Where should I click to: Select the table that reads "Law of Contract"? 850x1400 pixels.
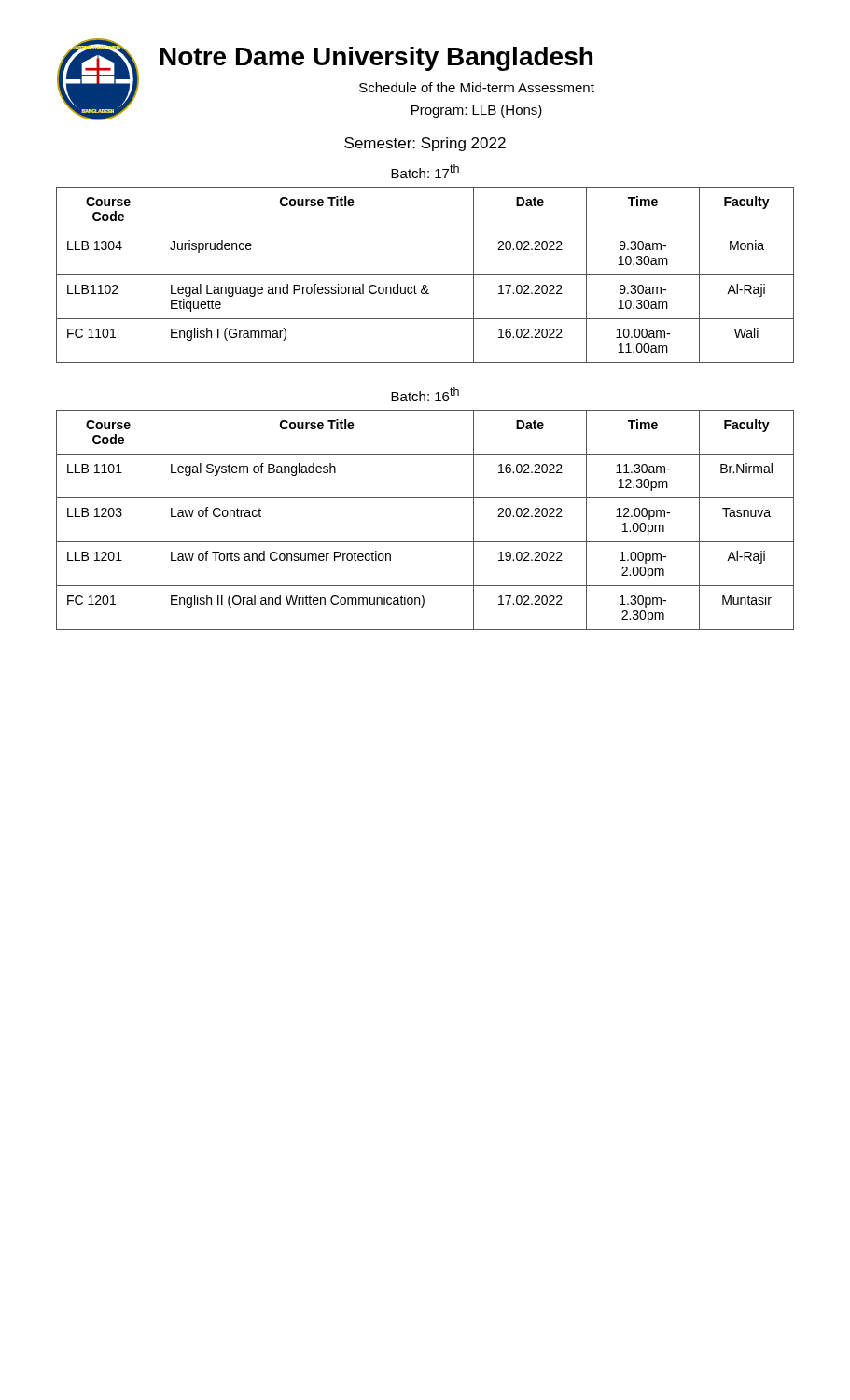click(425, 520)
